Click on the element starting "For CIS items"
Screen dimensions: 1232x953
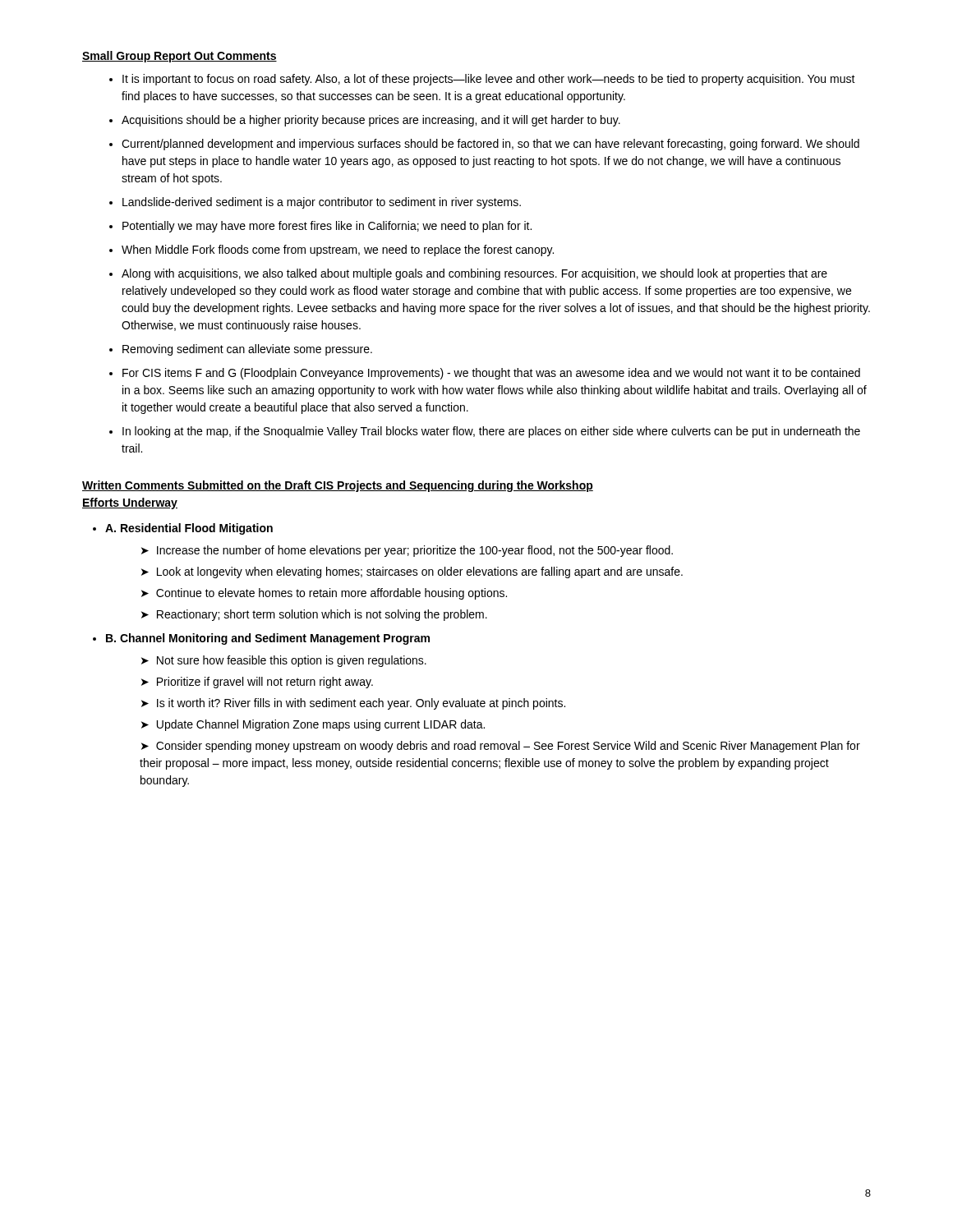[x=494, y=390]
